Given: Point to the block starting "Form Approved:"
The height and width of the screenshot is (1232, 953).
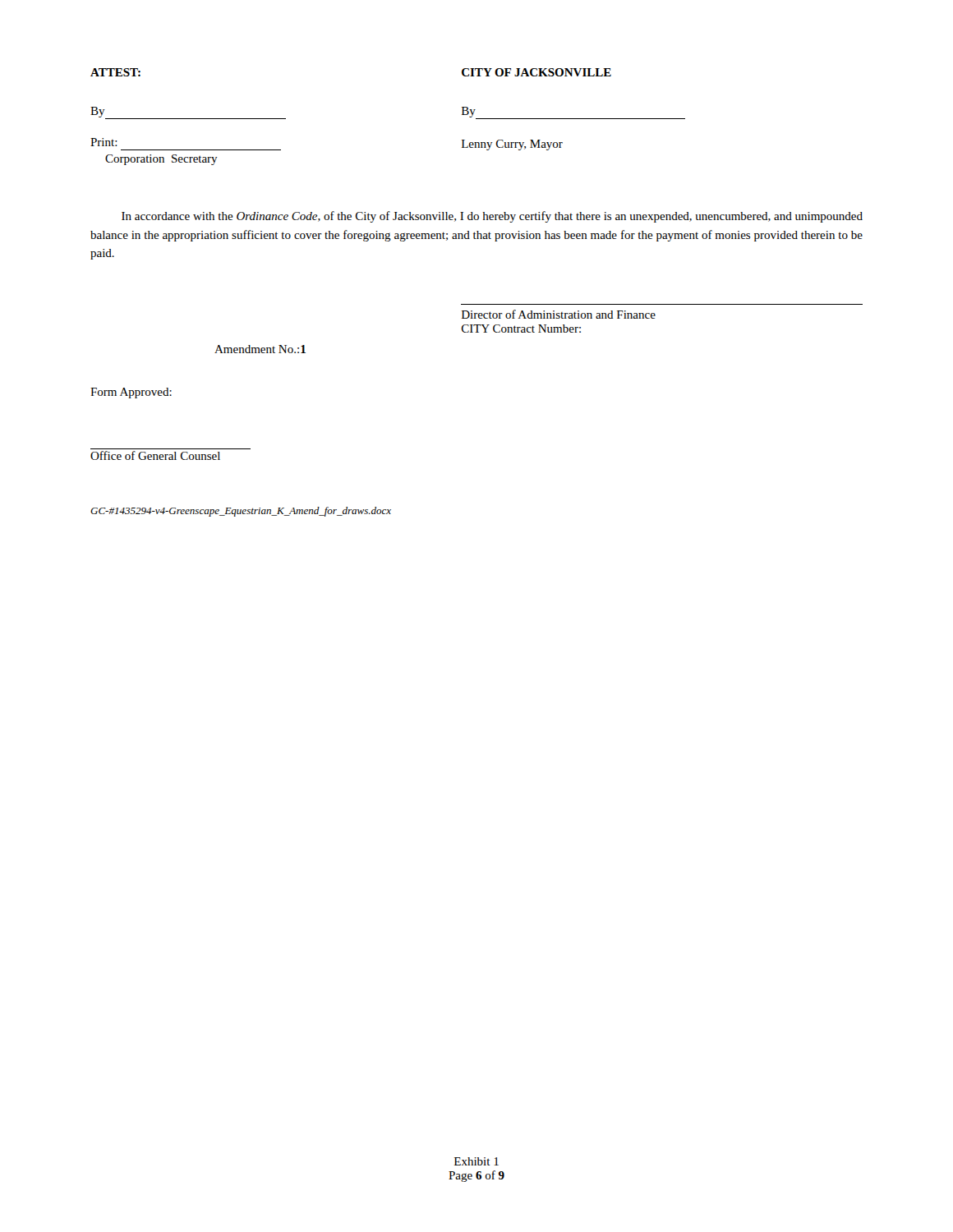Looking at the screenshot, I should click(x=131, y=391).
